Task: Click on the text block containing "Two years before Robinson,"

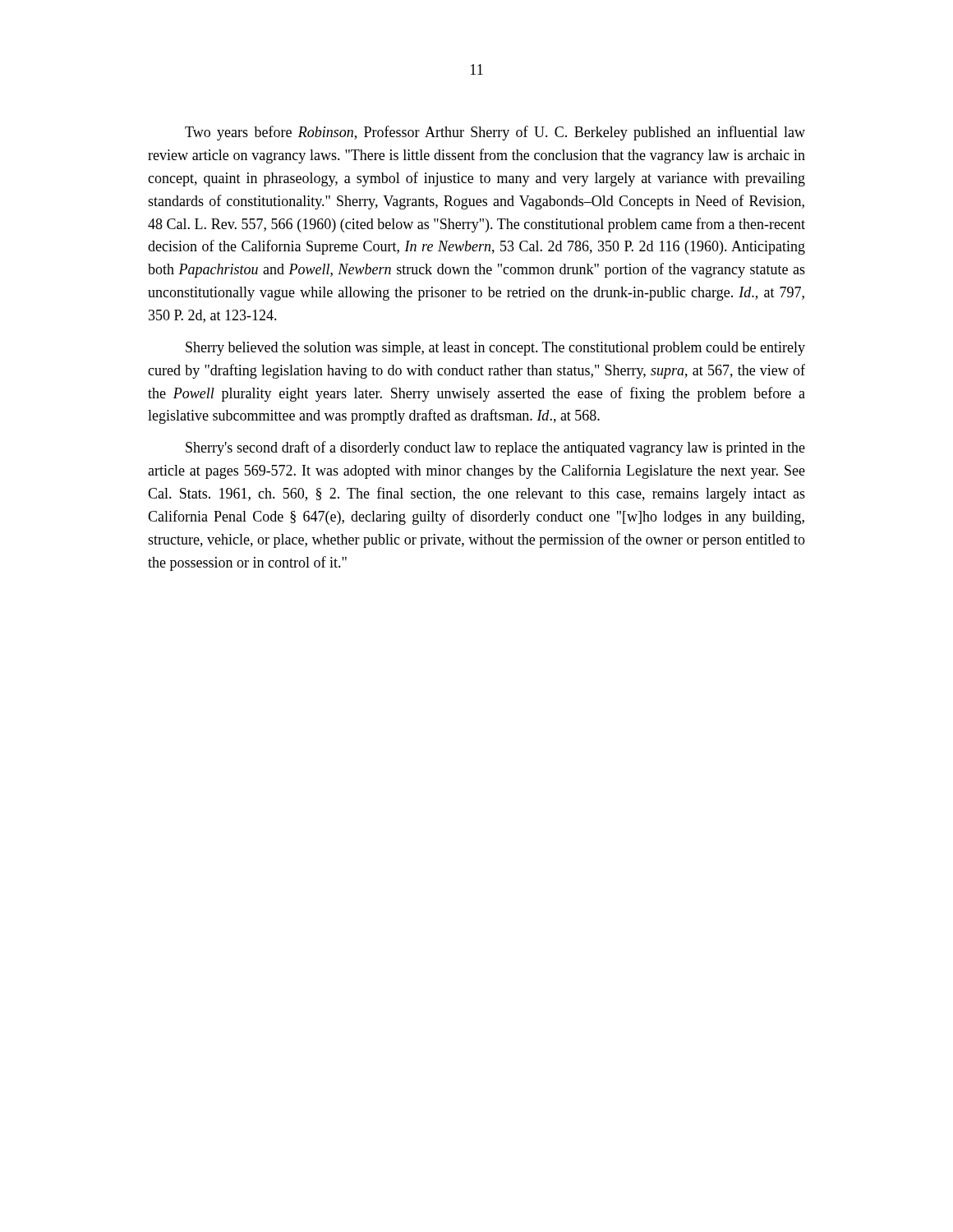Action: [x=476, y=348]
